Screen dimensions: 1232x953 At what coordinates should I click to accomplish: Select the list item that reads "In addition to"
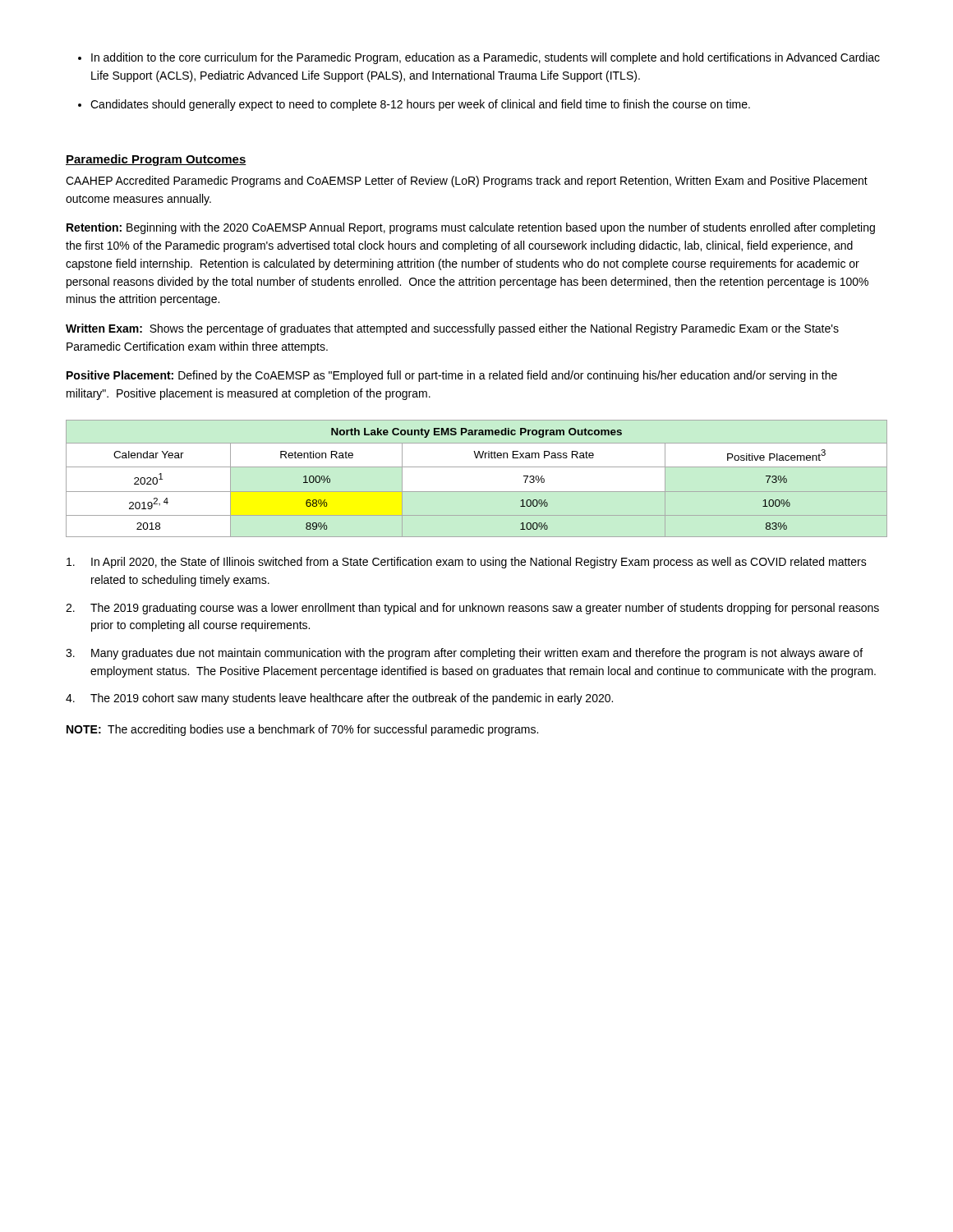[x=485, y=66]
